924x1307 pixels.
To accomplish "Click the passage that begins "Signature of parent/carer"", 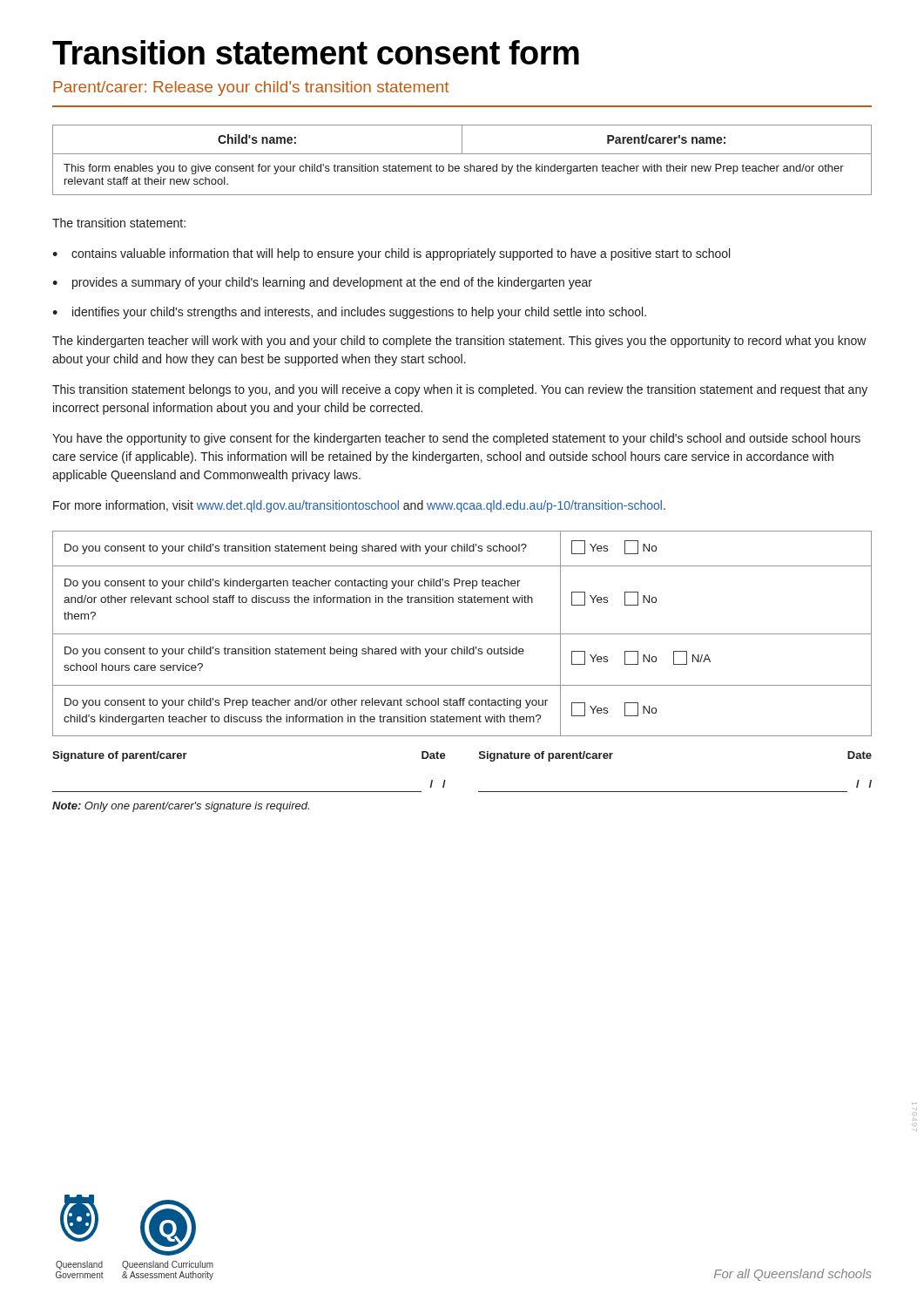I will 124,757.
